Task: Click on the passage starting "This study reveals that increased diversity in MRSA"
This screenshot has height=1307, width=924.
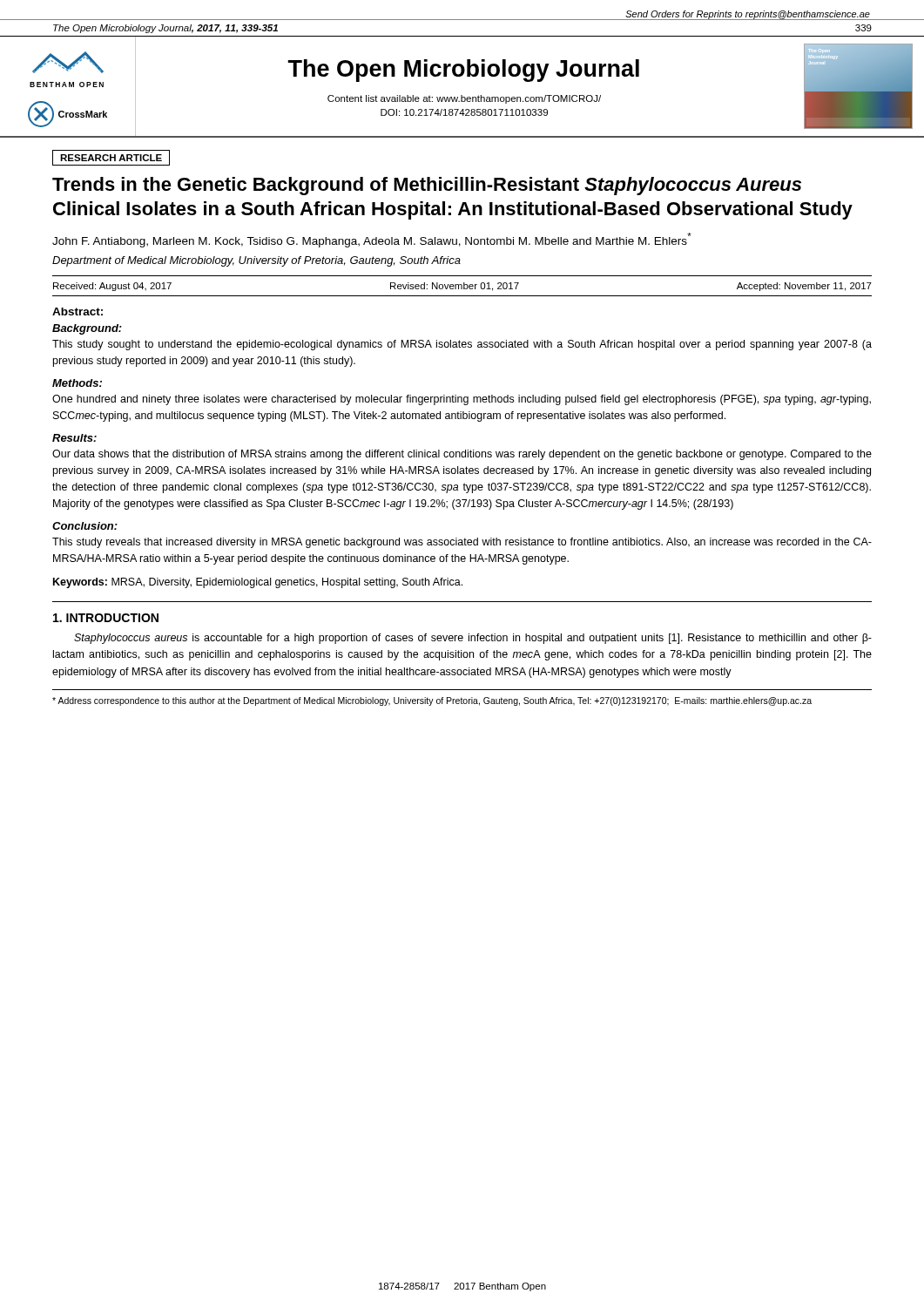Action: click(462, 550)
